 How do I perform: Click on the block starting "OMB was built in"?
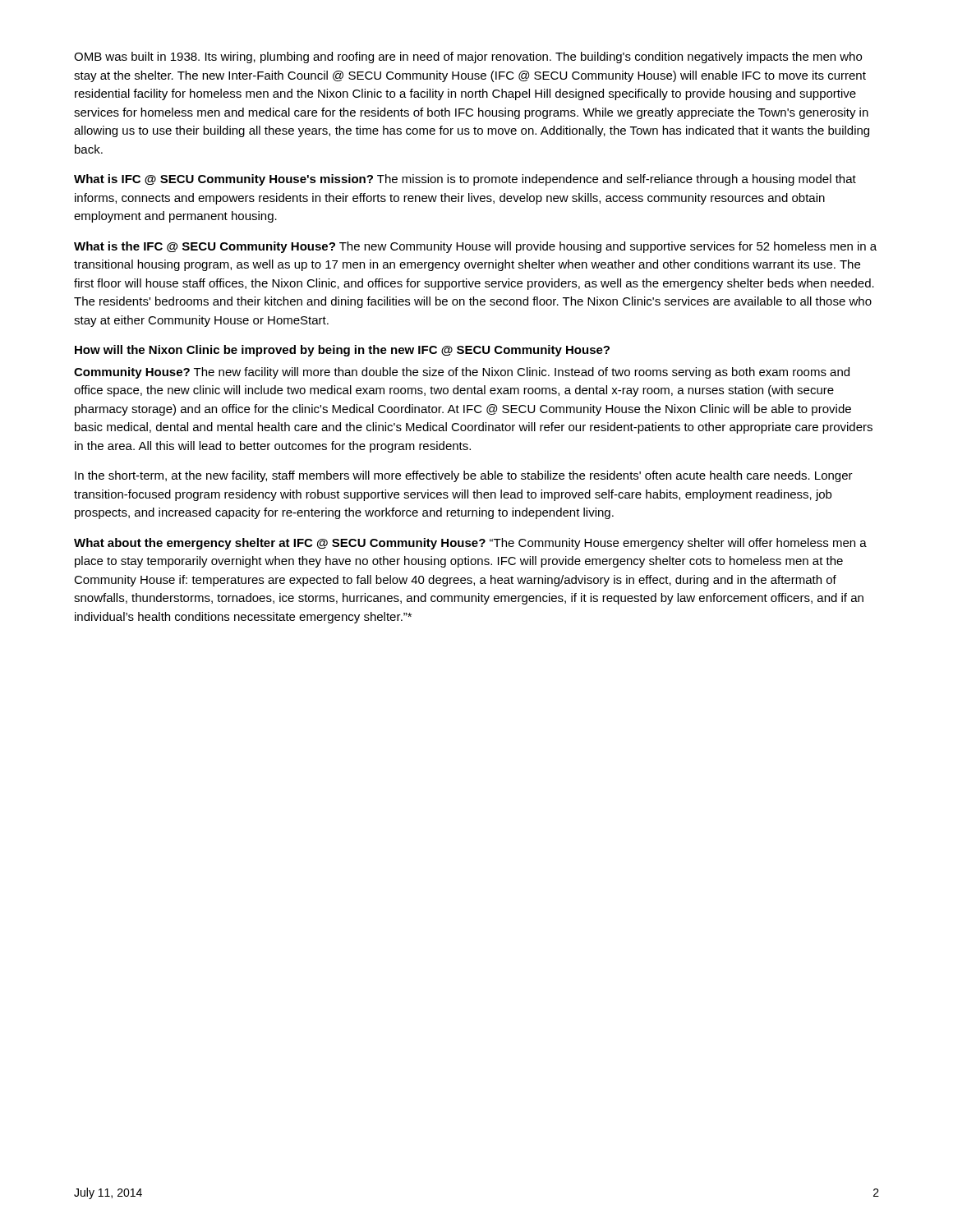click(472, 102)
